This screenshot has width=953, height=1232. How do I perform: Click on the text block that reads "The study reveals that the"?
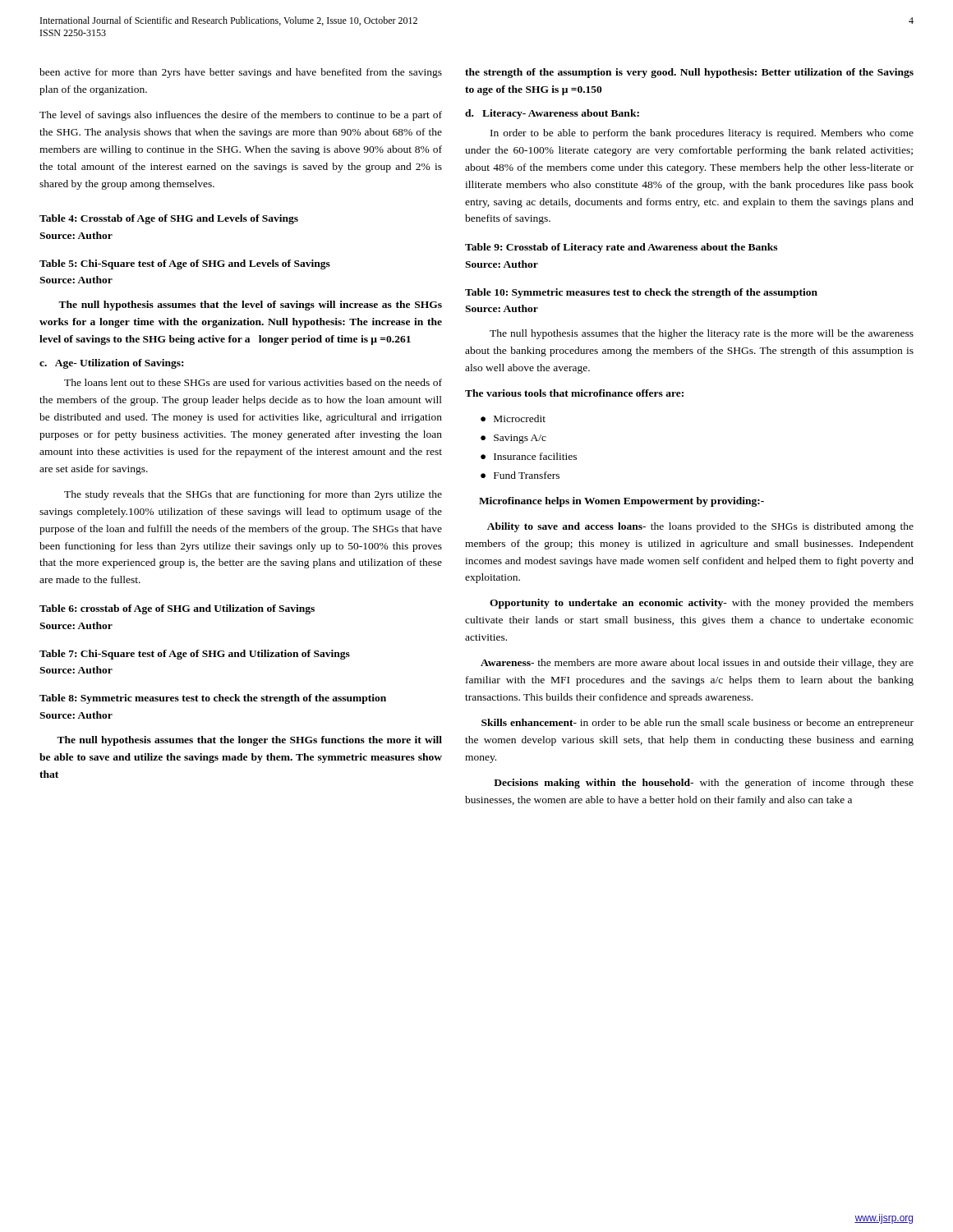click(241, 537)
